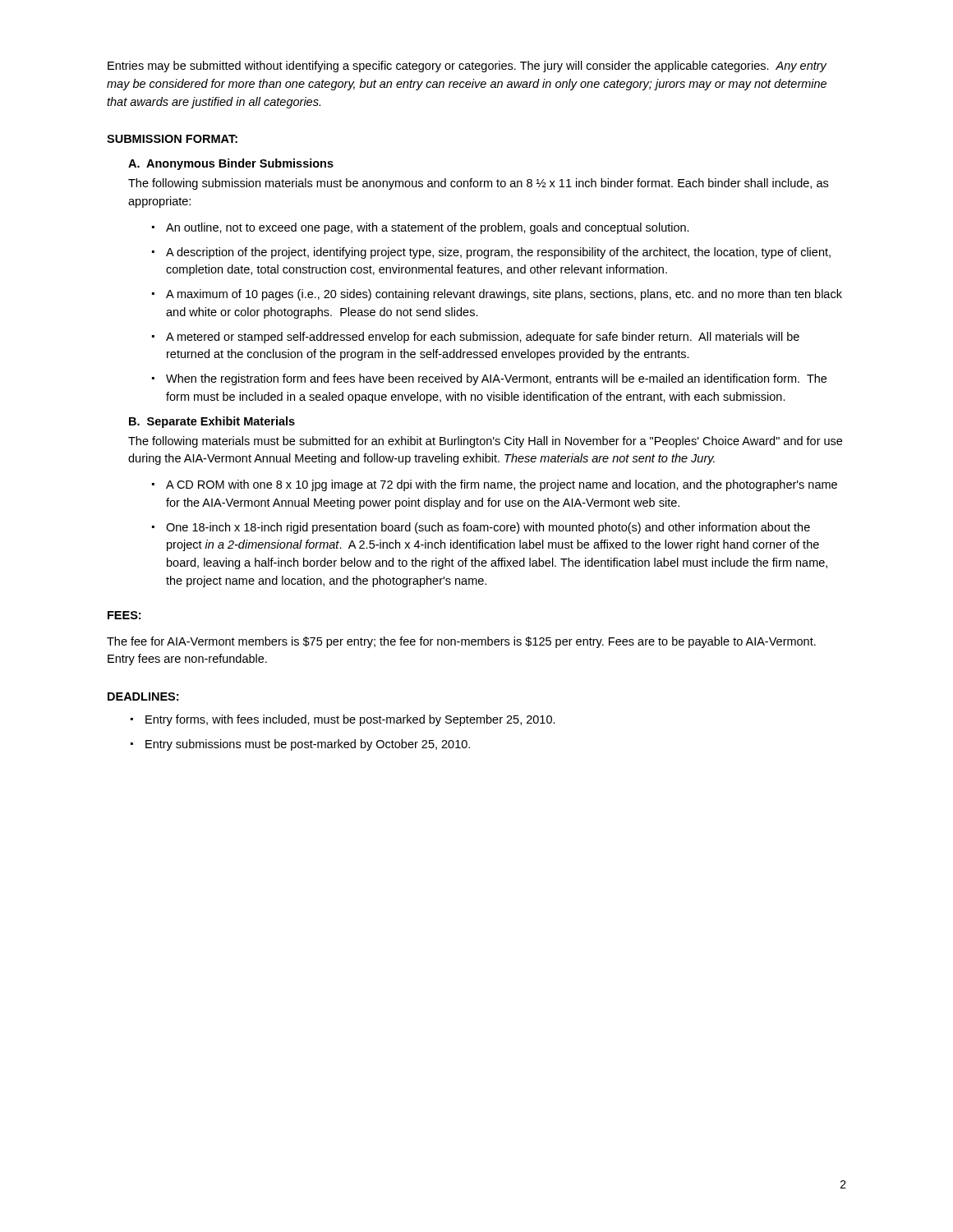953x1232 pixels.
Task: Select the block starting "One 18-inch x"
Action: (x=497, y=554)
